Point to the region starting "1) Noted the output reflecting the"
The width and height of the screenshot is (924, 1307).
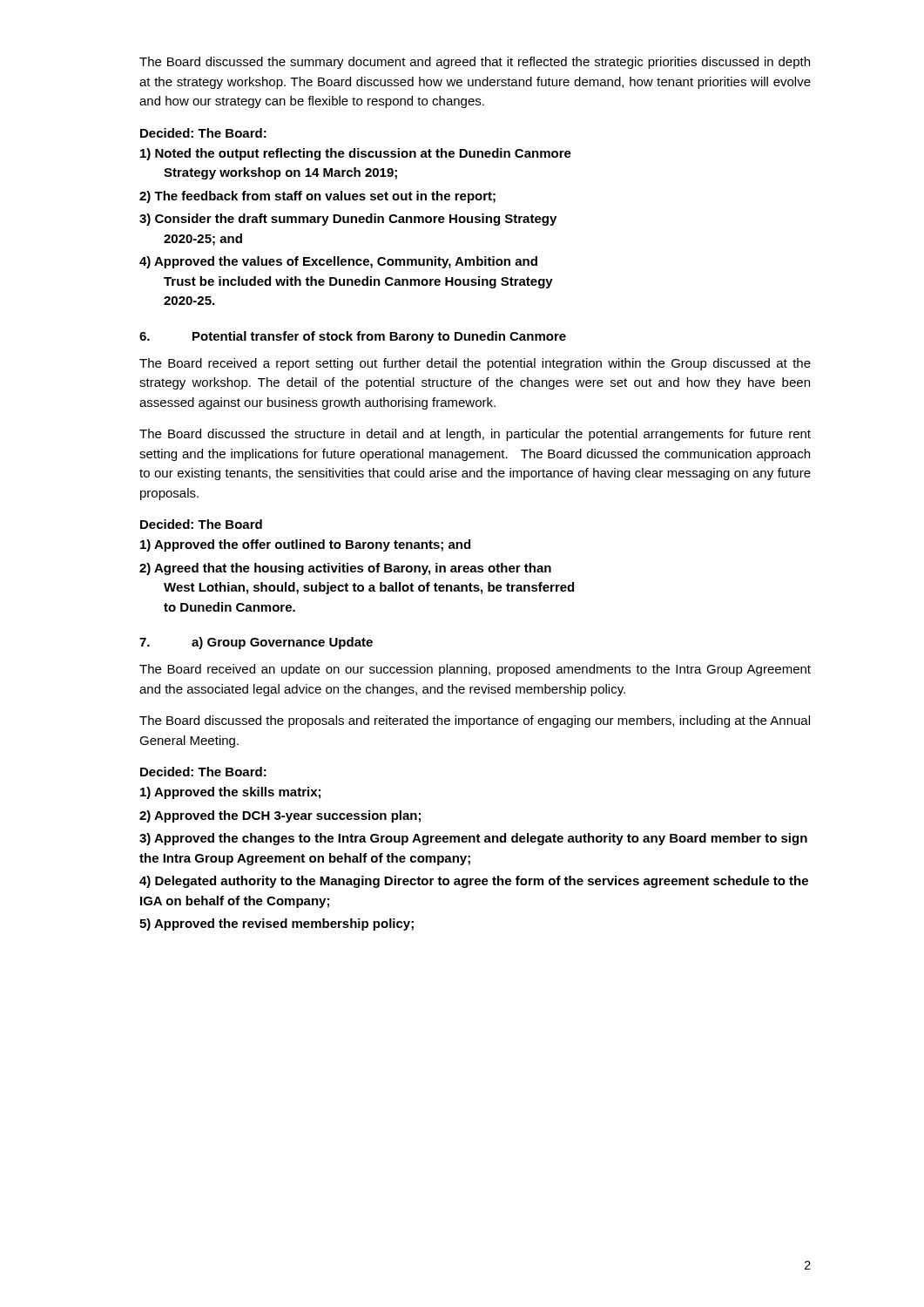355,162
